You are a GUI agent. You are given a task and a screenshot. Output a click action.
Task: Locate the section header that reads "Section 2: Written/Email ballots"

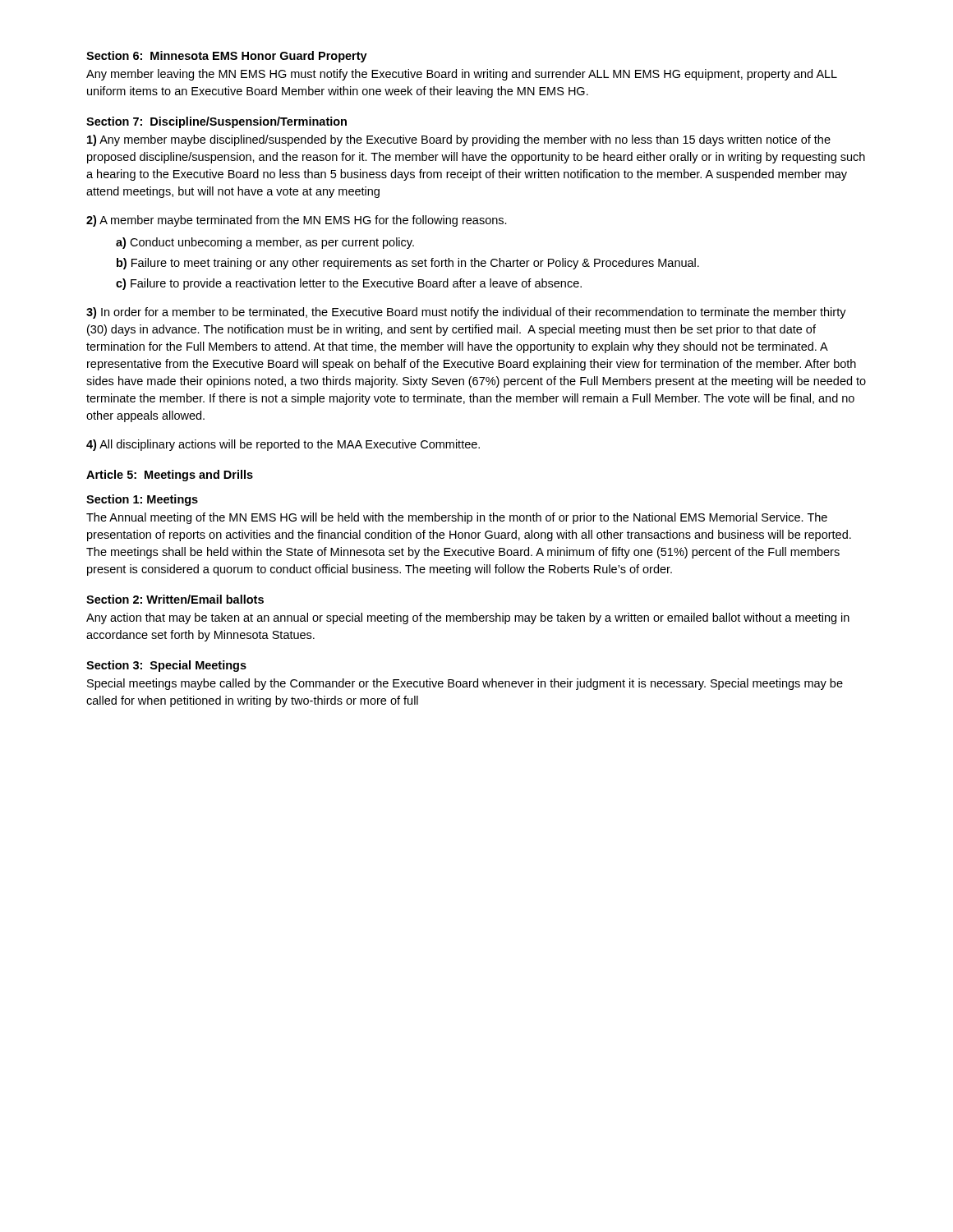click(x=175, y=600)
